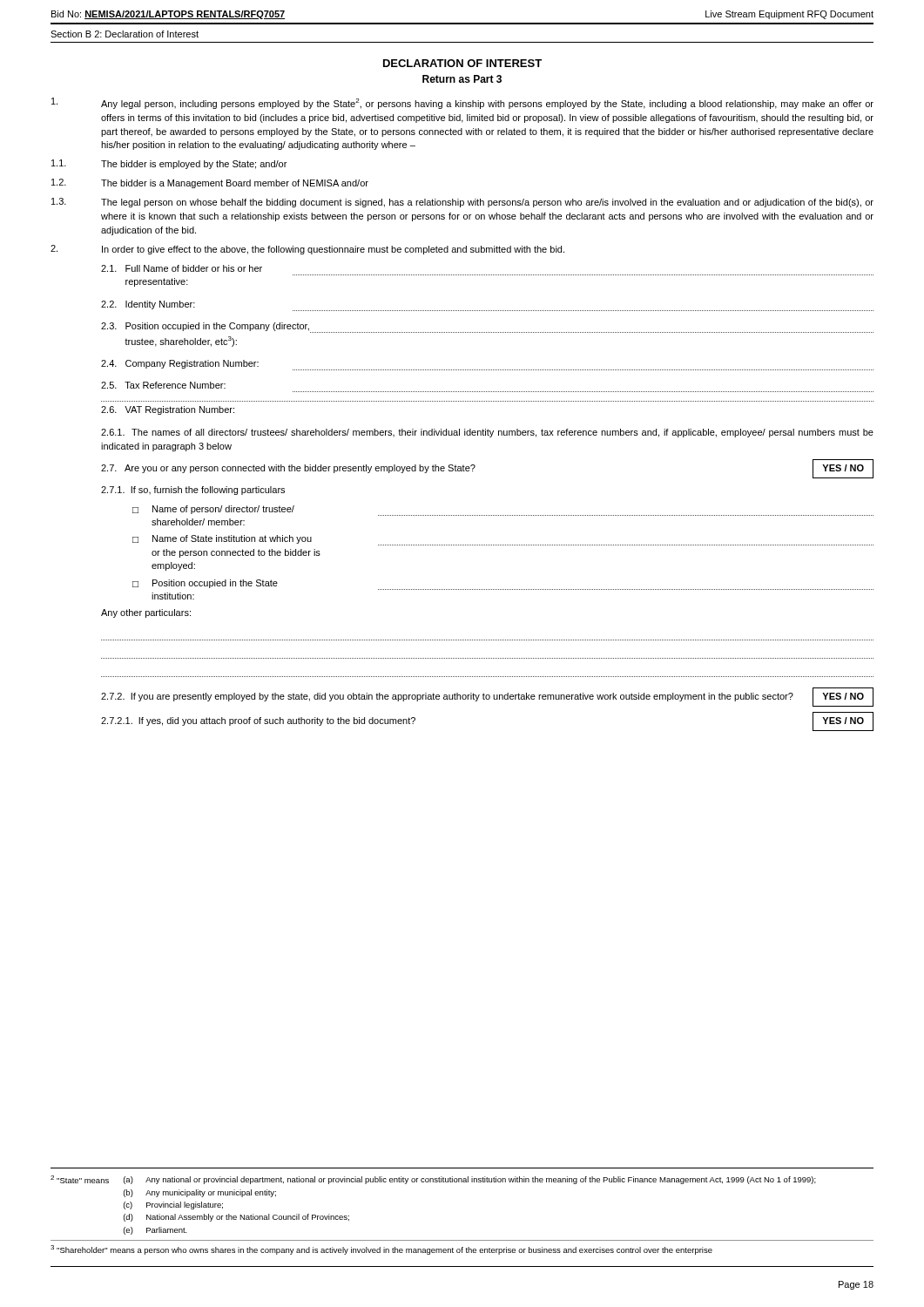Click the passage that begins "2. The bidder is a Management Board"
924x1307 pixels.
tap(210, 183)
